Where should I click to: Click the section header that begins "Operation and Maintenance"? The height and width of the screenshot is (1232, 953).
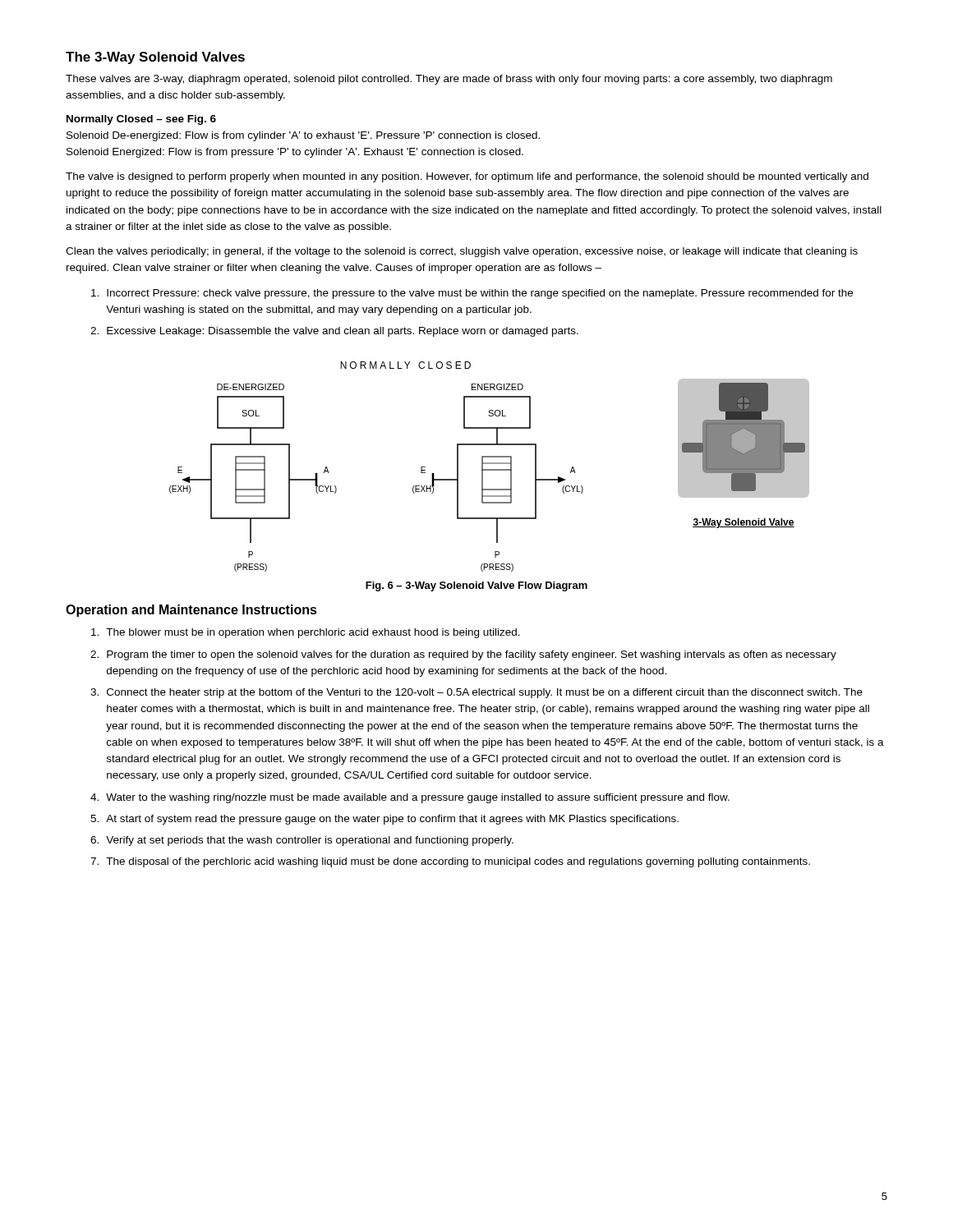191,610
